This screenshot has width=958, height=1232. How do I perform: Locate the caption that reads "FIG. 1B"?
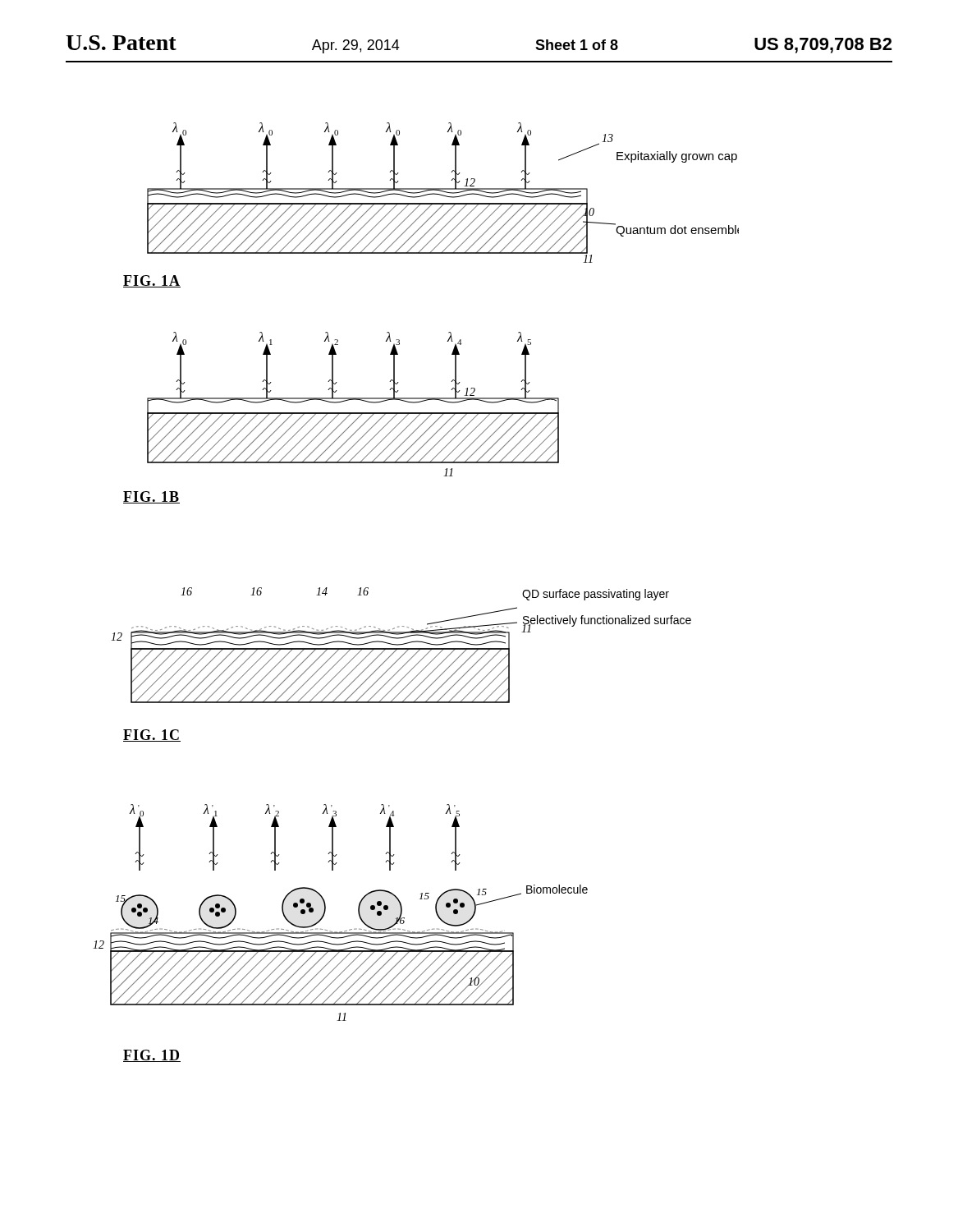click(x=151, y=497)
